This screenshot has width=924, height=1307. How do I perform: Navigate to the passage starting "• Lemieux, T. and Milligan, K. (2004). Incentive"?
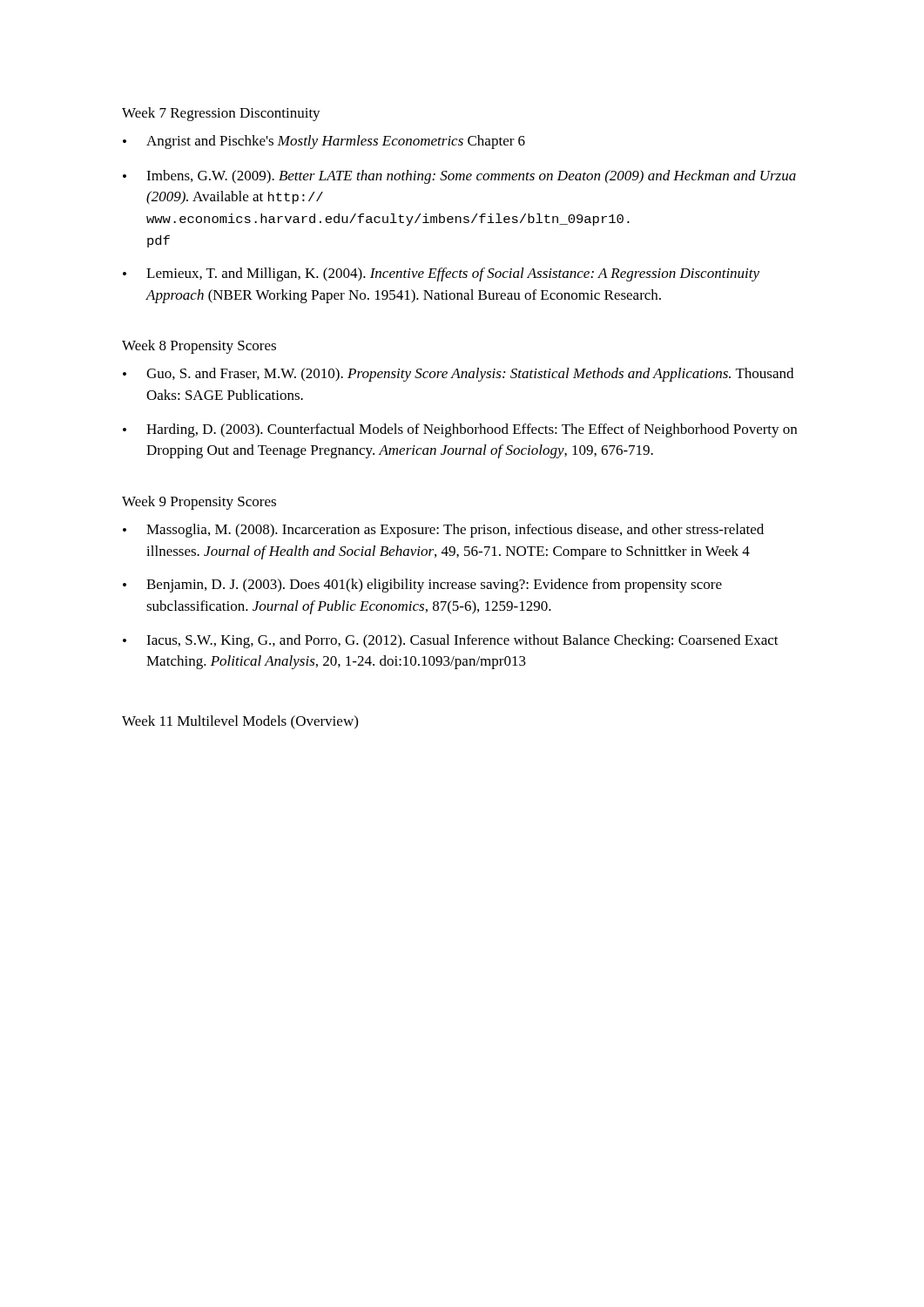click(462, 285)
